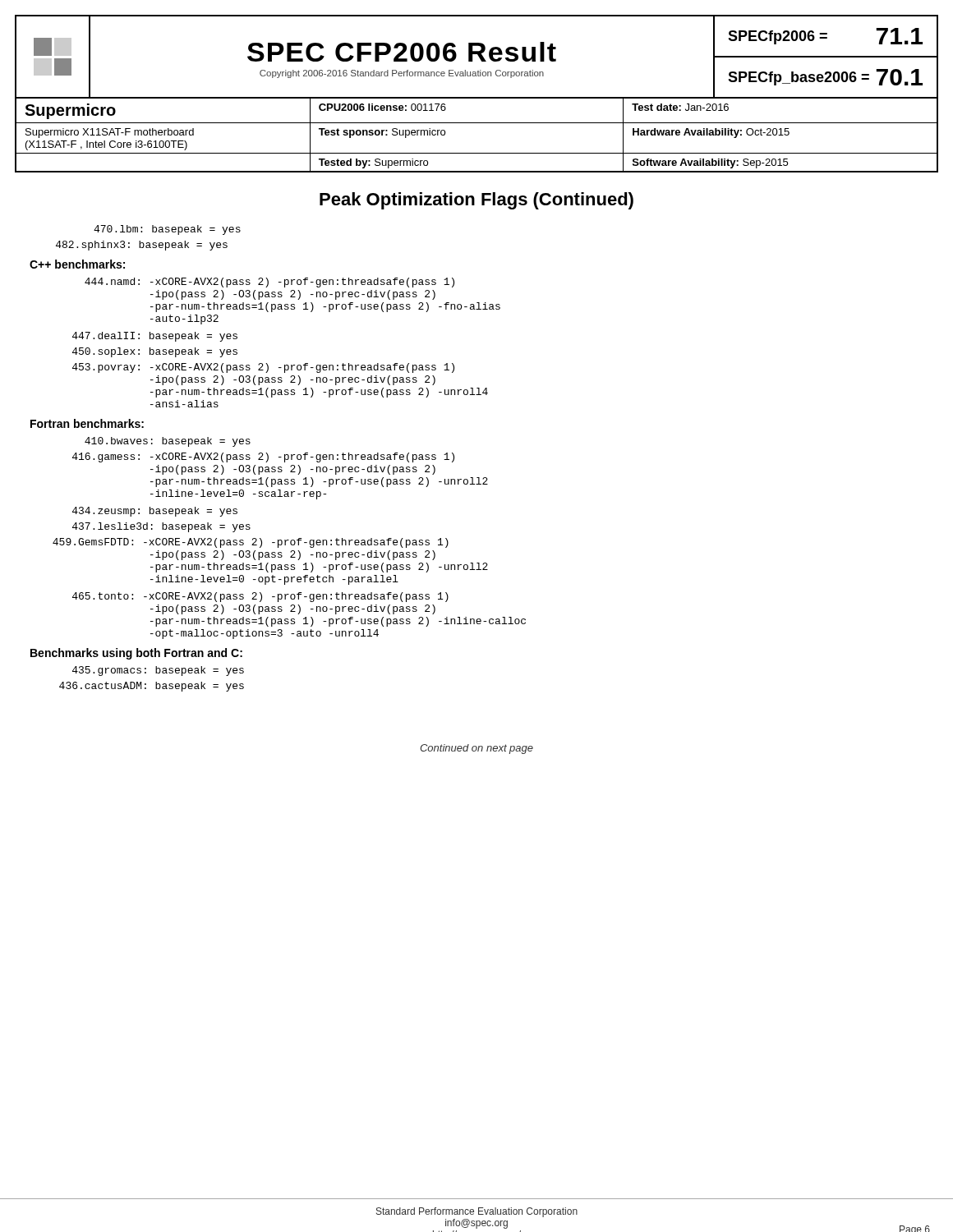Click on the list item with the text "465.tonto: -xCORE-AVX2(pass 2)"
Image resolution: width=953 pixels, height=1232 pixels.
pos(286,615)
